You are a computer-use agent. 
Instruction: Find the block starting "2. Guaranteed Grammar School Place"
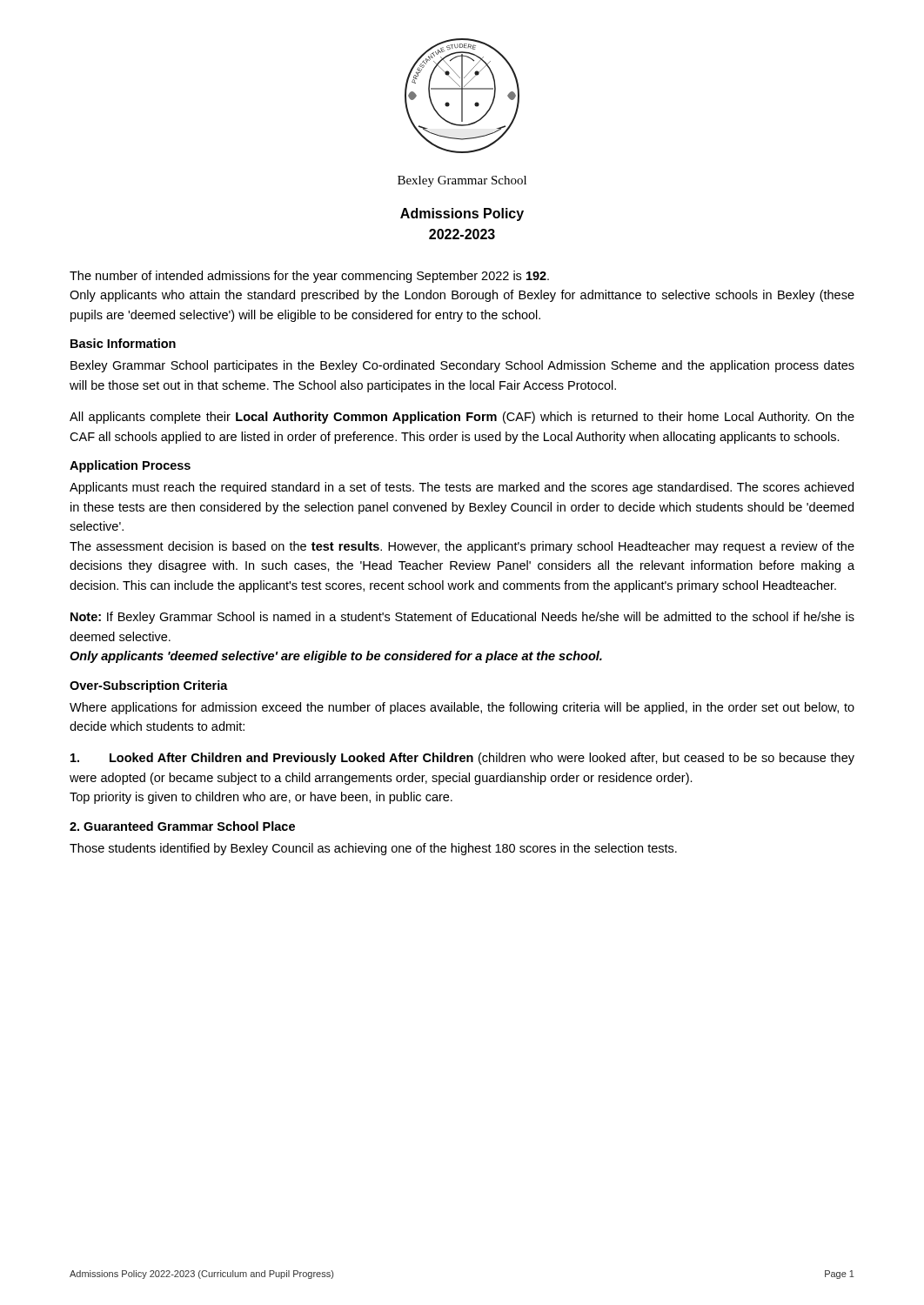click(182, 826)
